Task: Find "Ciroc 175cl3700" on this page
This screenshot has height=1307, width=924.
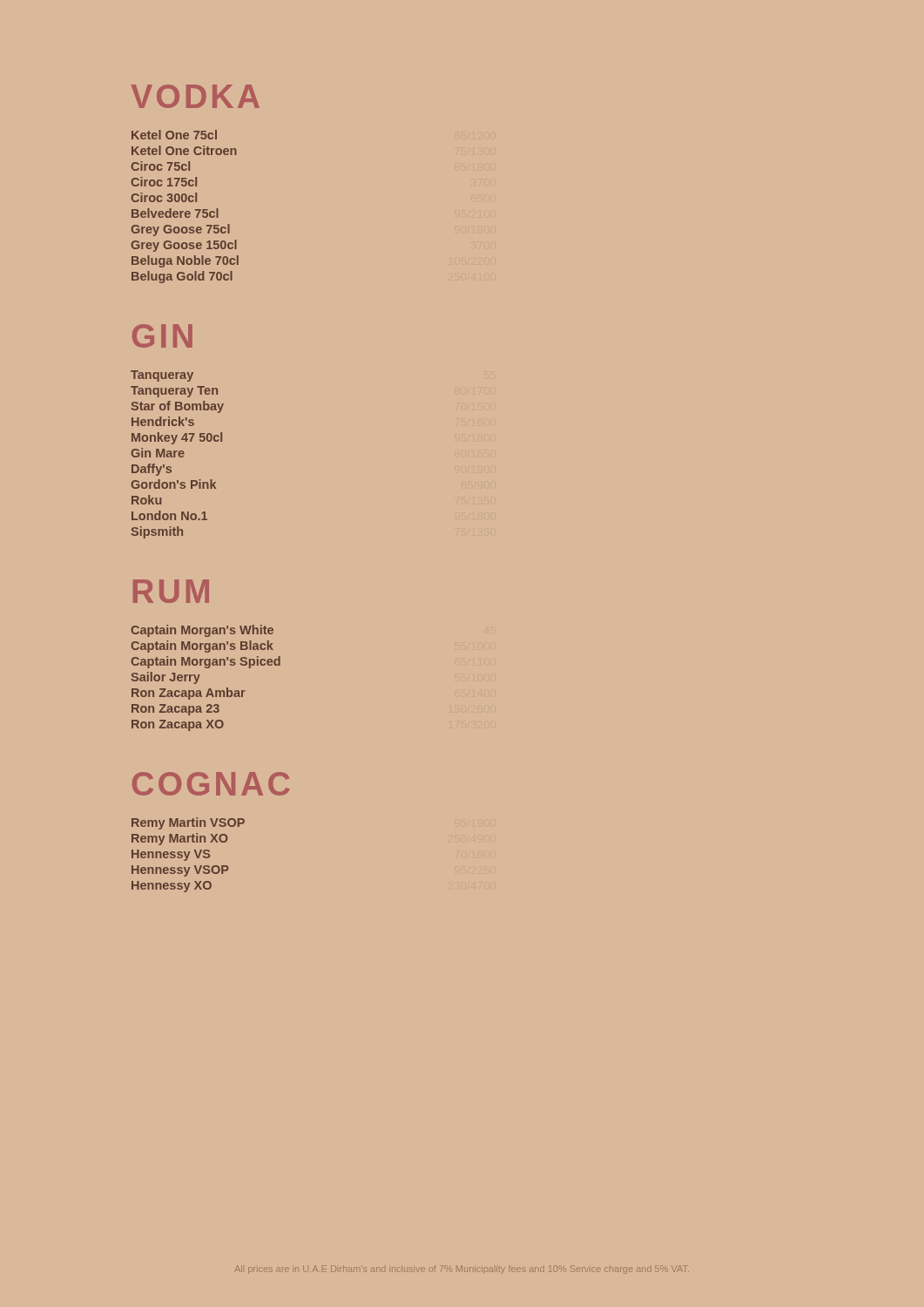Action: (164, 182)
